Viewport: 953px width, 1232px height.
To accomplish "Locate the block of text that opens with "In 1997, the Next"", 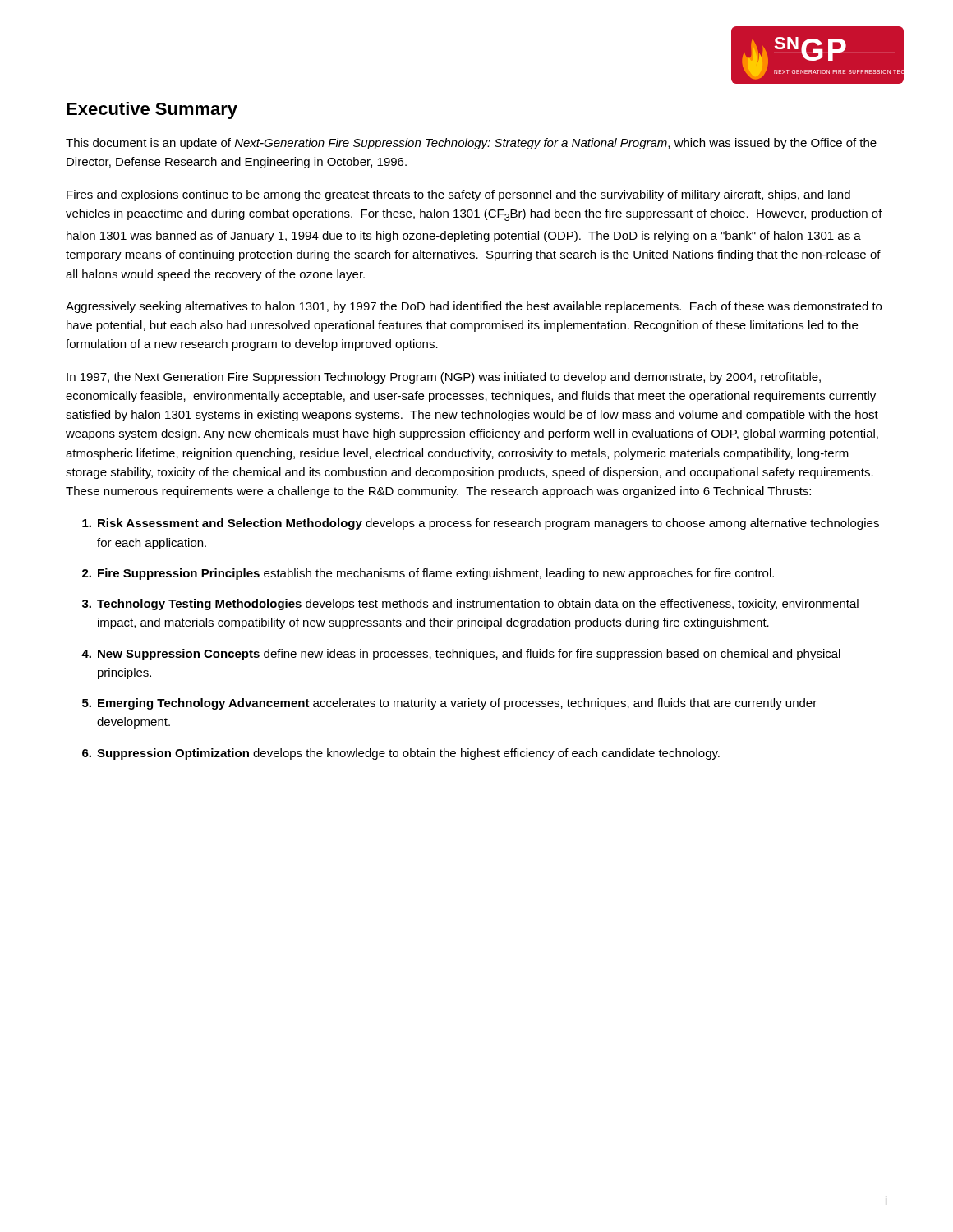I will pos(472,434).
